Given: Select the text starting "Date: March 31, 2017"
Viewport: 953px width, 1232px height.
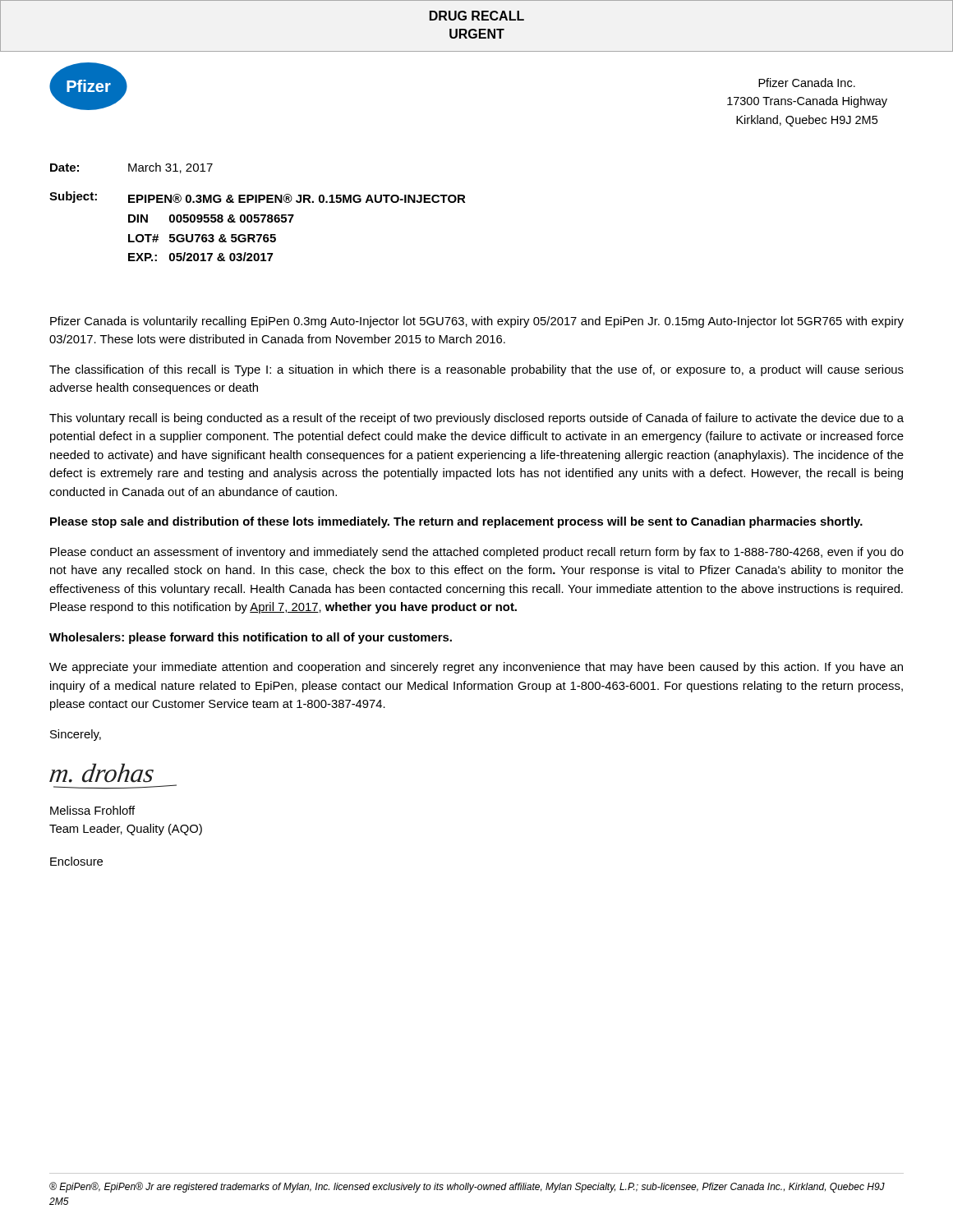Looking at the screenshot, I should click(131, 167).
